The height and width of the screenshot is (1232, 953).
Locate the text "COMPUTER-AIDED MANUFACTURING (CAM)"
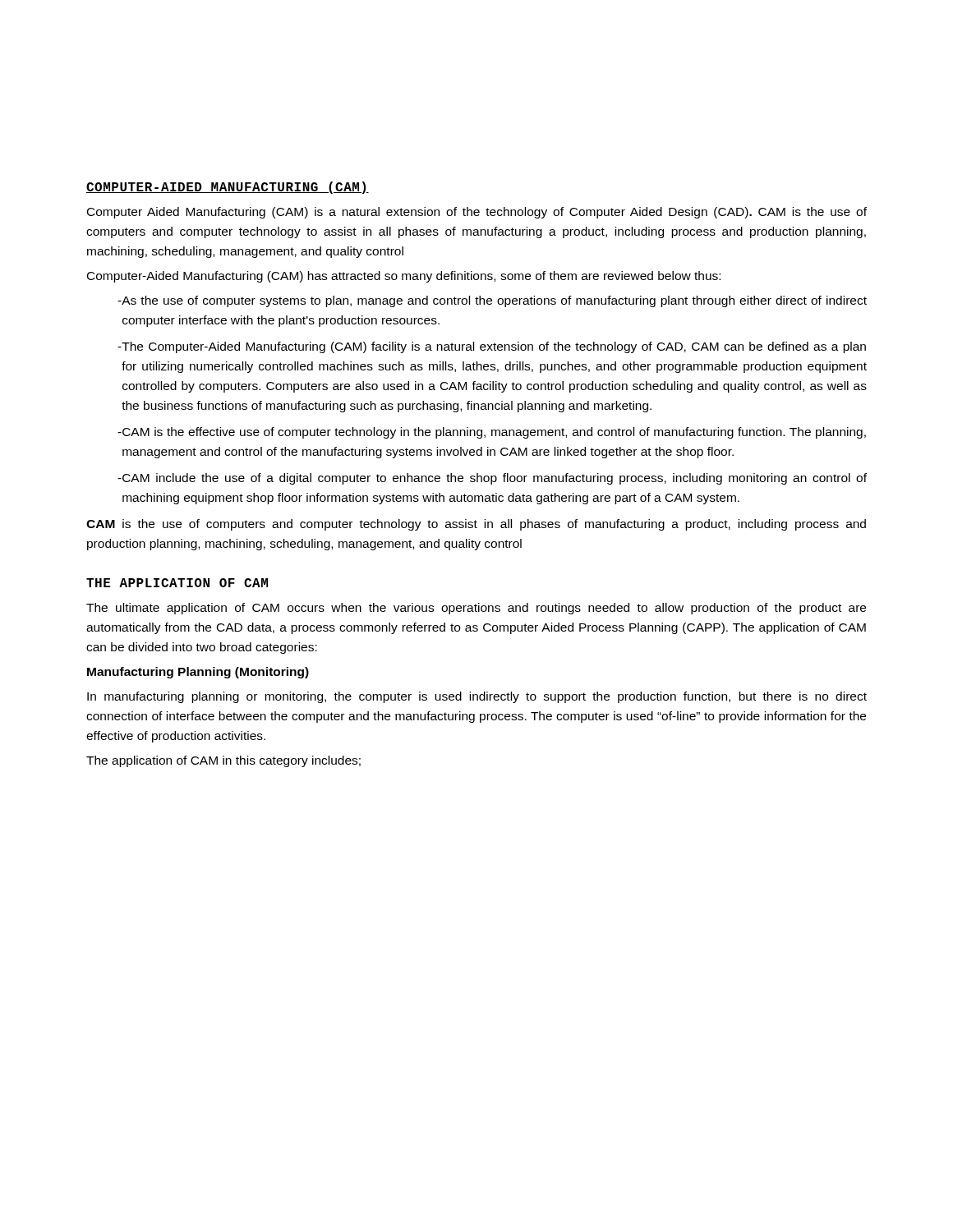(x=227, y=188)
